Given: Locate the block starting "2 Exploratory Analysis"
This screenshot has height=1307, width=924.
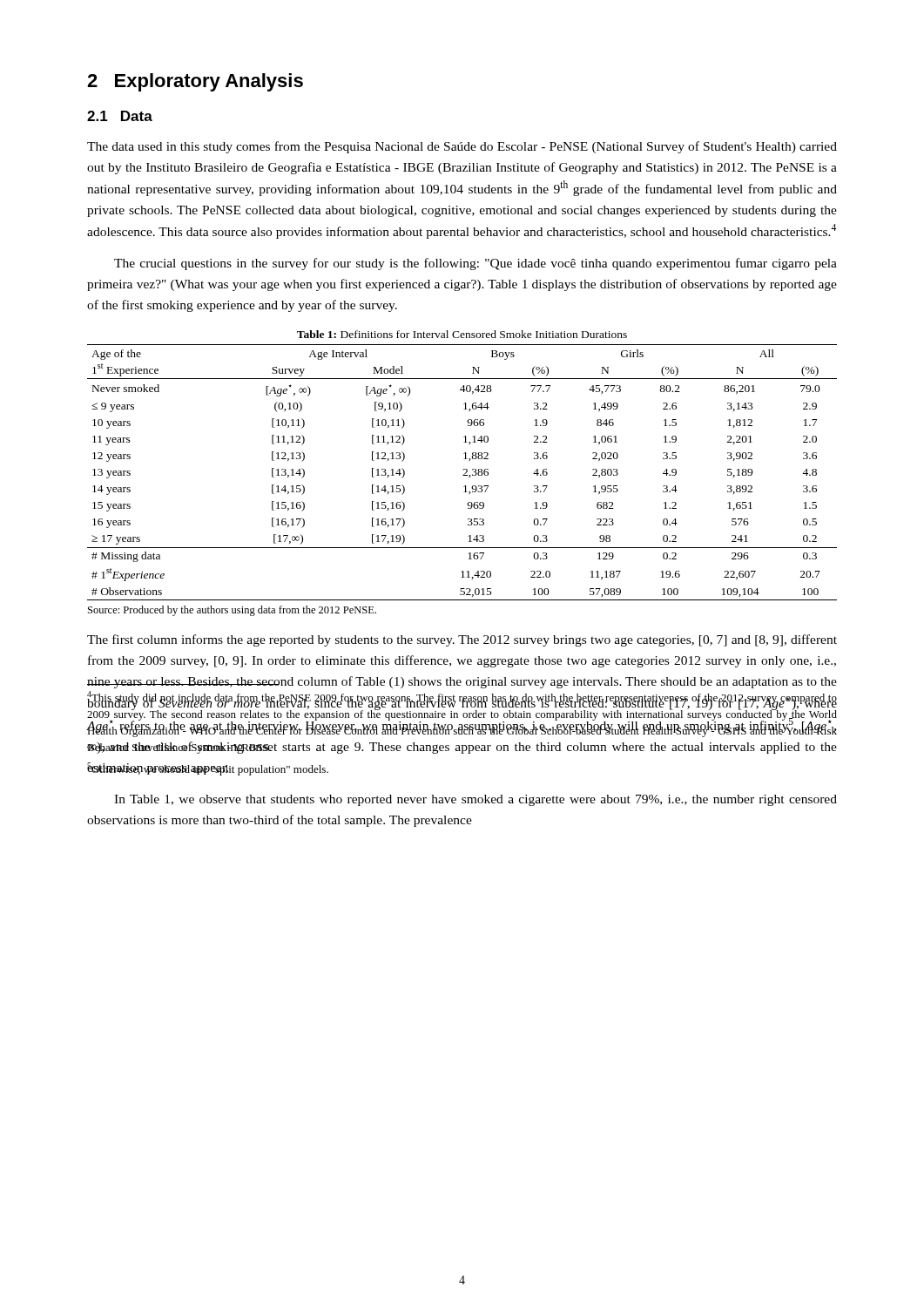Looking at the screenshot, I should [x=195, y=81].
